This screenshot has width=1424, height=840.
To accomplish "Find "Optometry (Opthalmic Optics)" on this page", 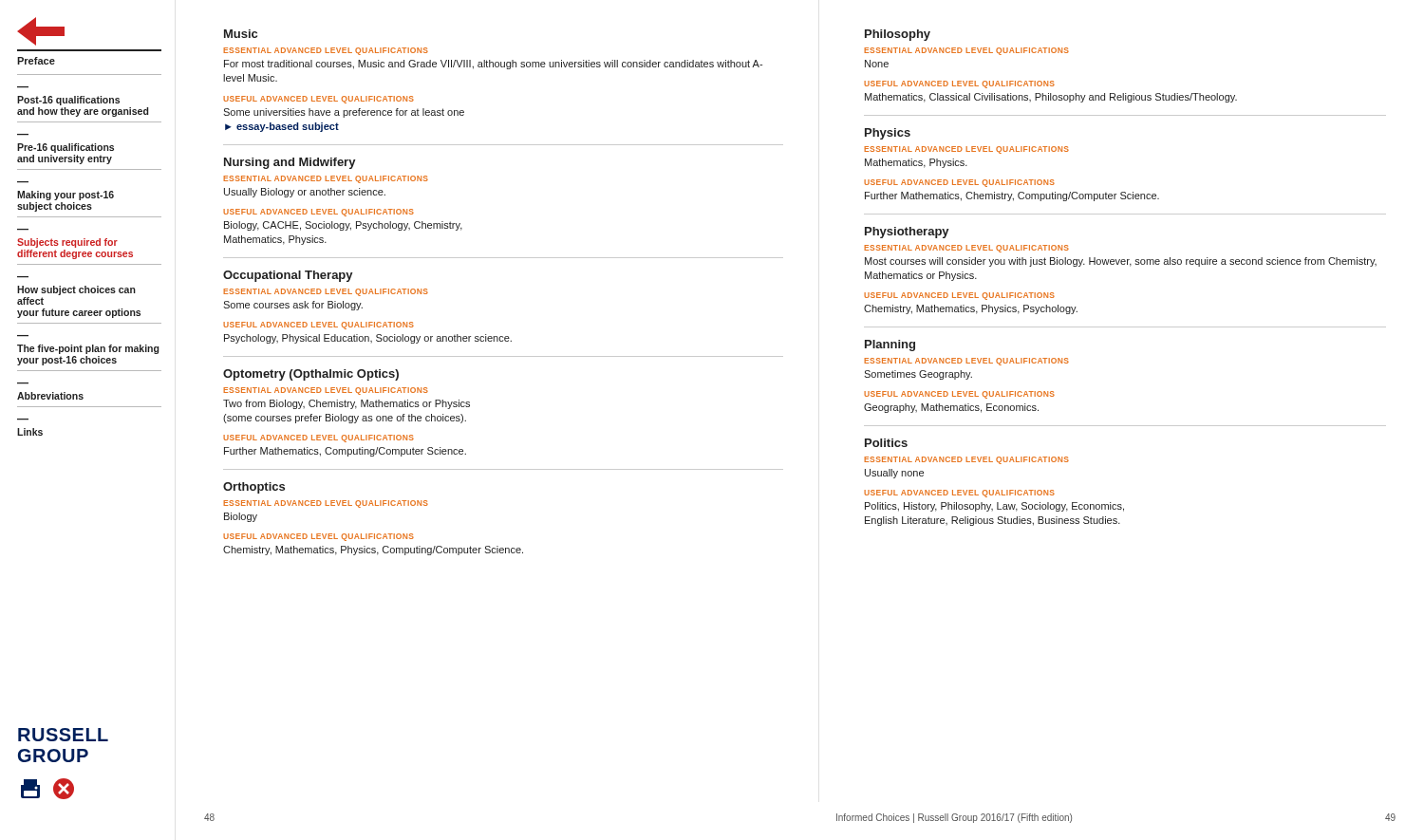I will point(311,373).
